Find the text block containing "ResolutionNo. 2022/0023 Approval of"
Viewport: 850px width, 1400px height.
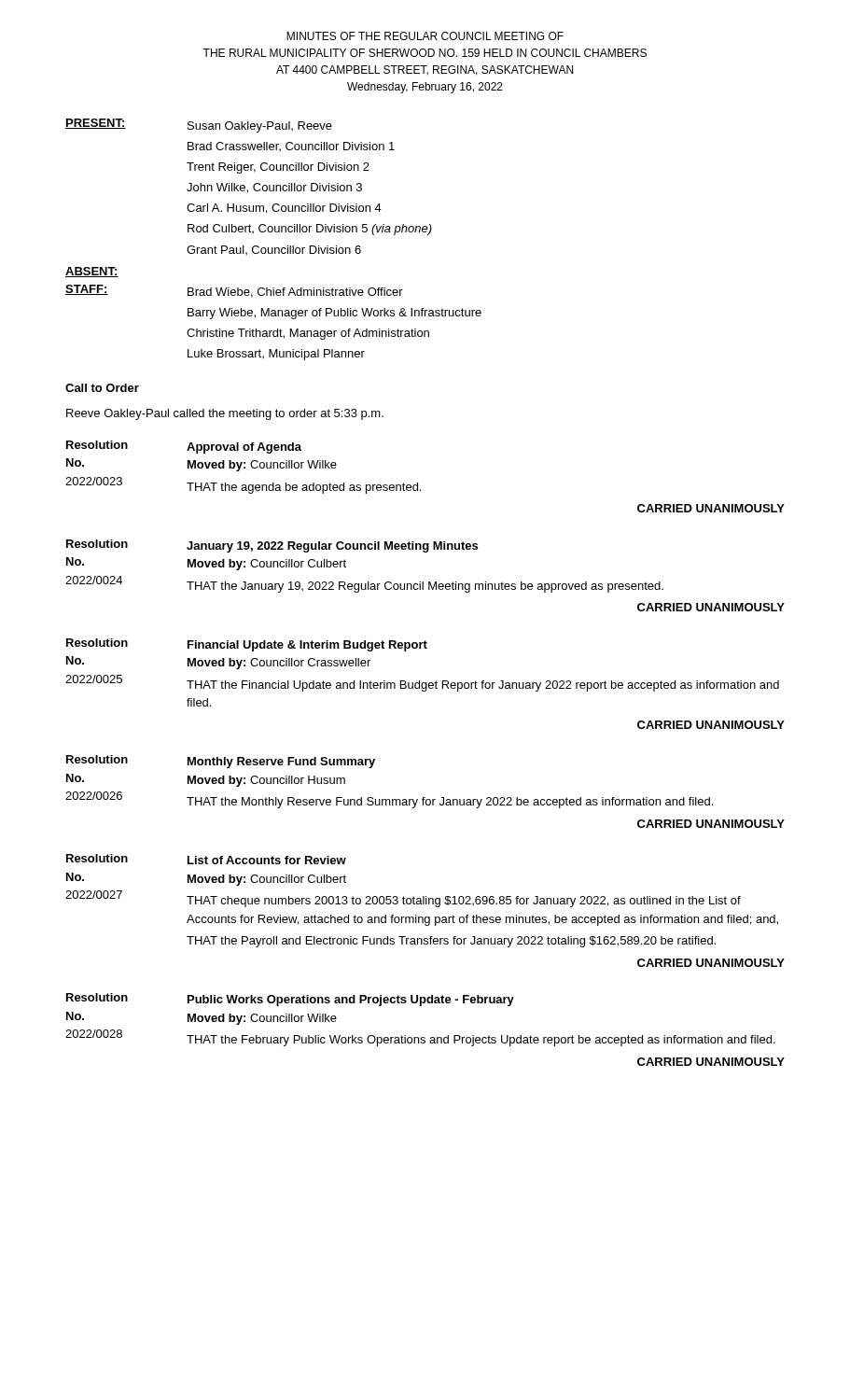(x=425, y=480)
